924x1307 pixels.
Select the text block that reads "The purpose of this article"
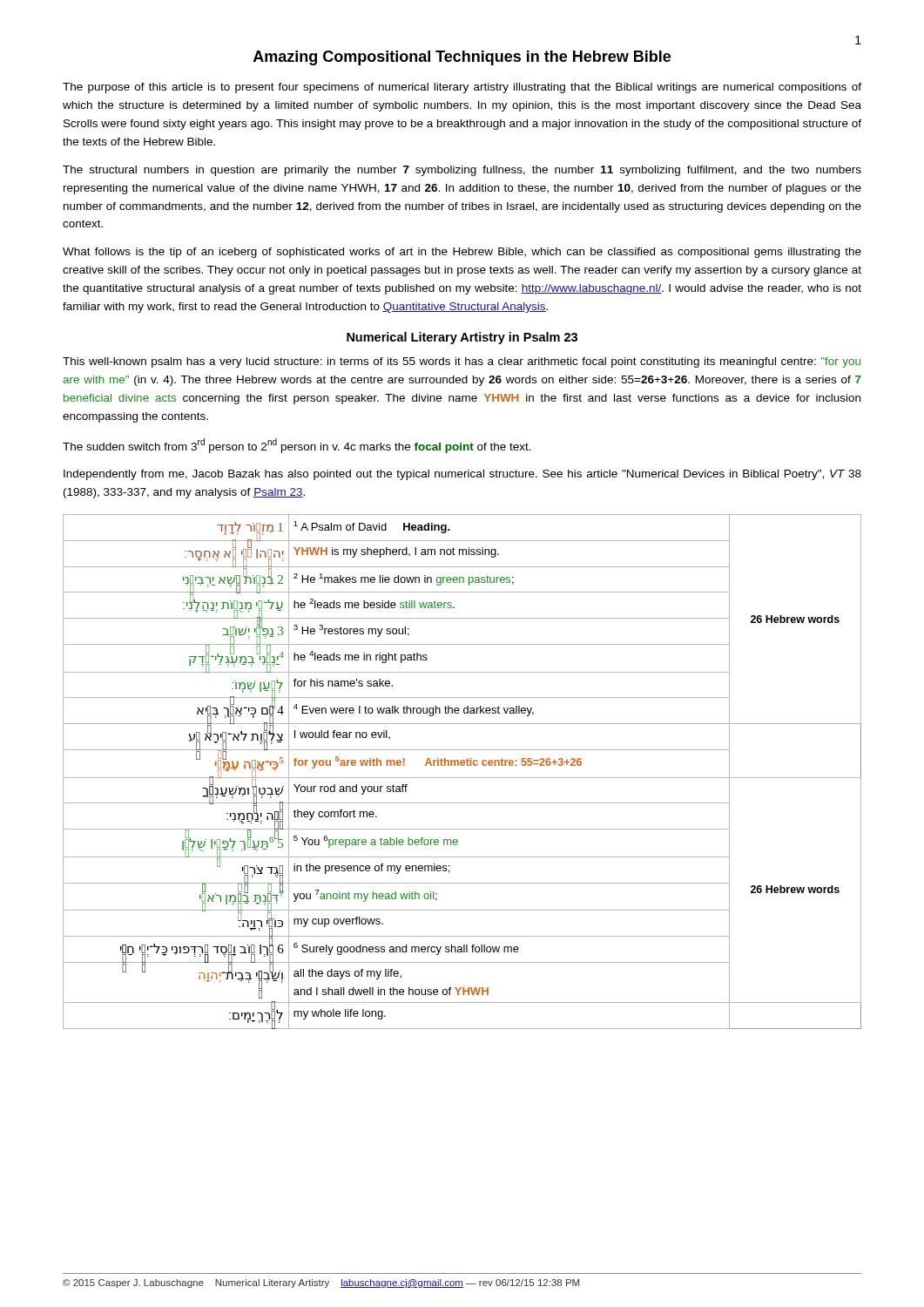tap(462, 114)
